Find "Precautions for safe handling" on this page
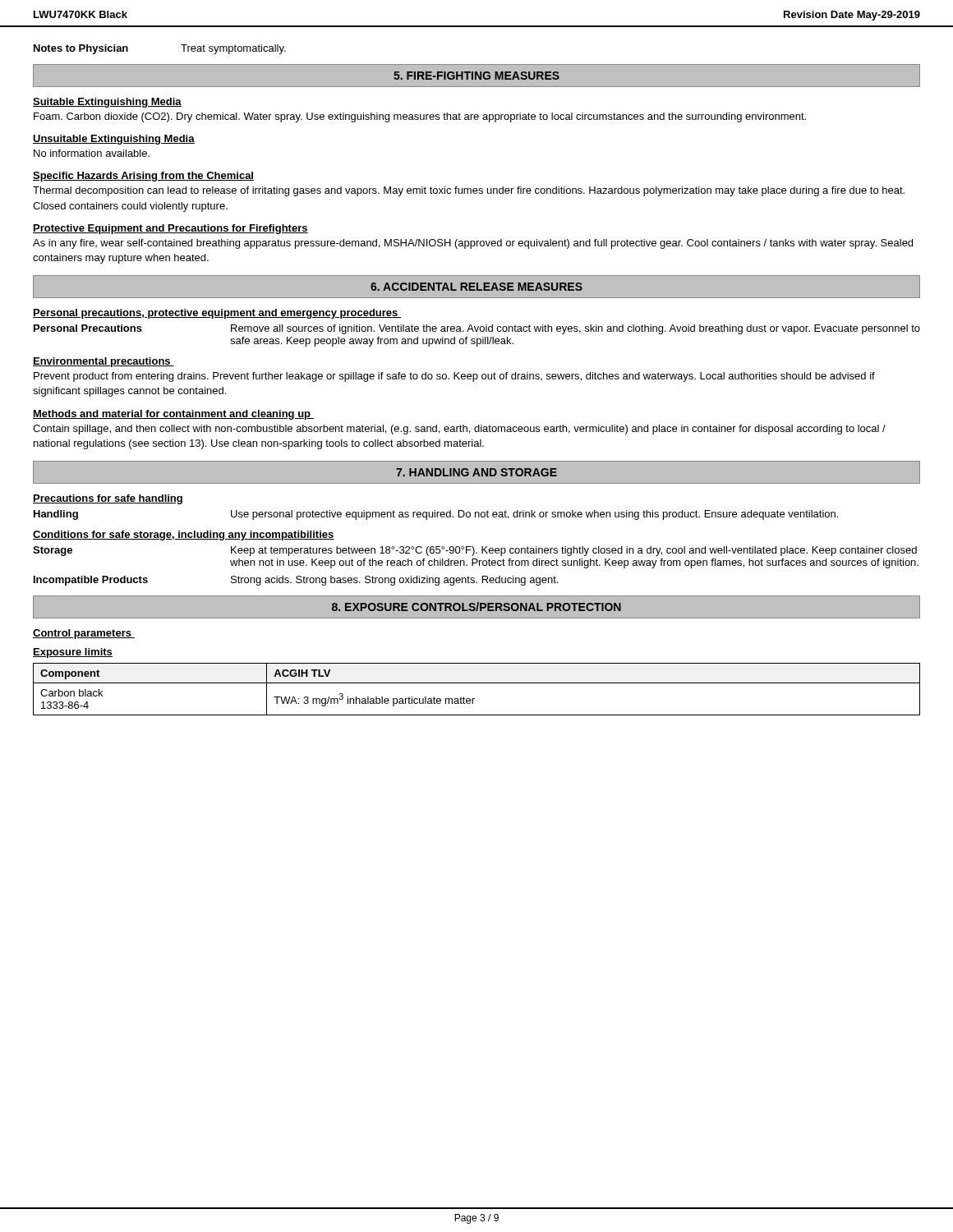 108,498
